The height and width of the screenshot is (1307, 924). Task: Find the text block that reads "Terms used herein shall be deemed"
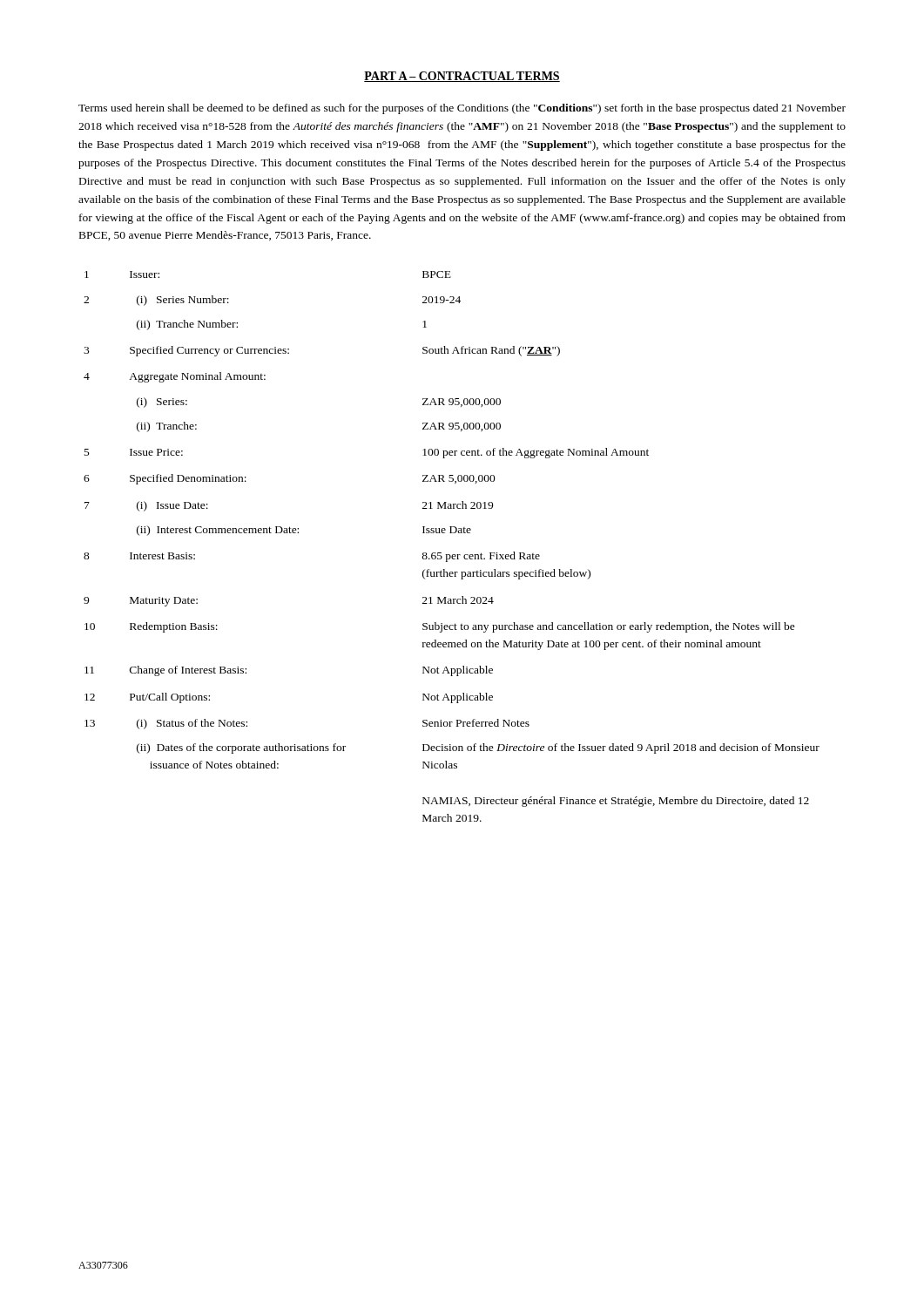click(462, 171)
